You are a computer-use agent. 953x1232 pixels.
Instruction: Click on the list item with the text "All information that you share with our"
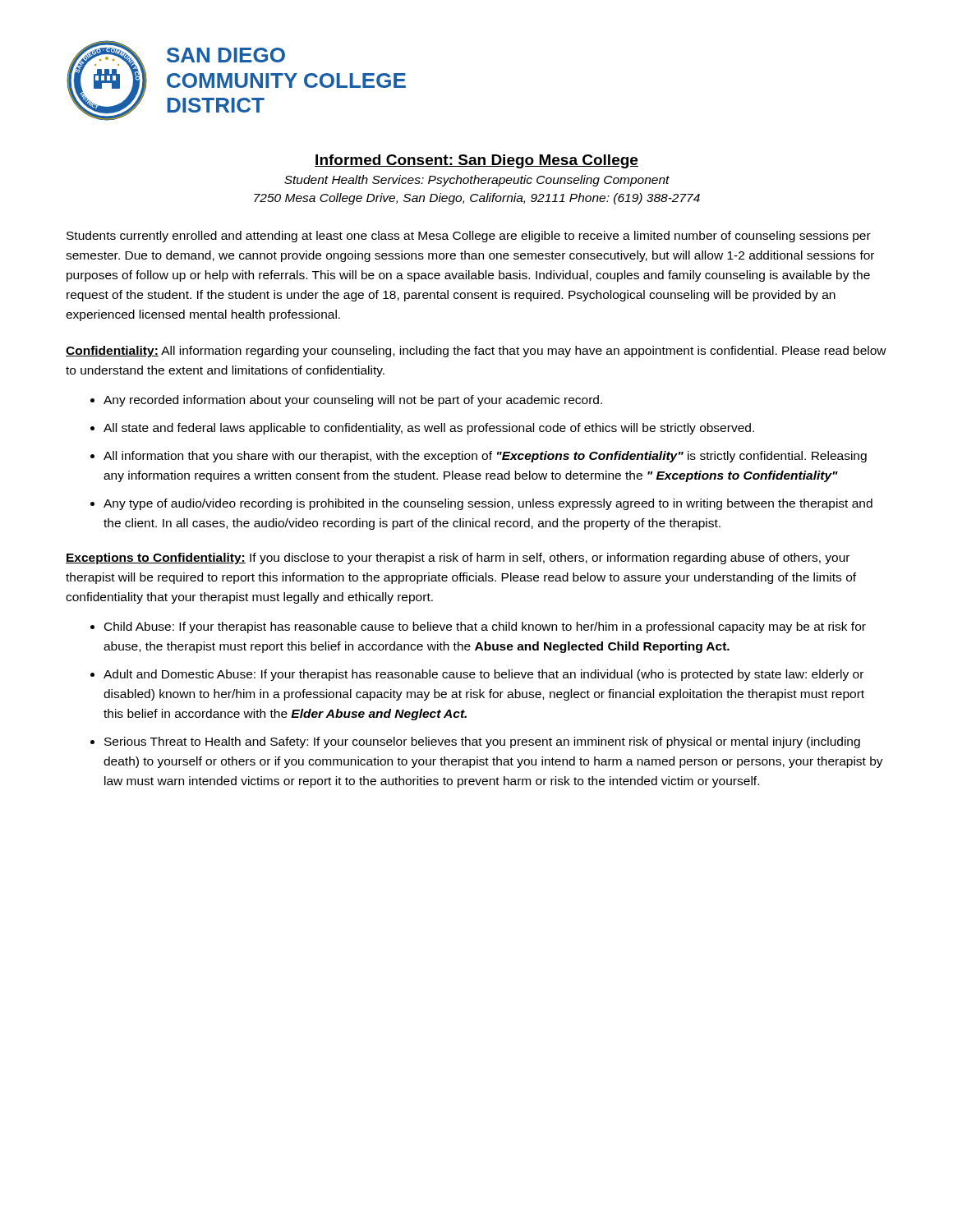coord(485,465)
